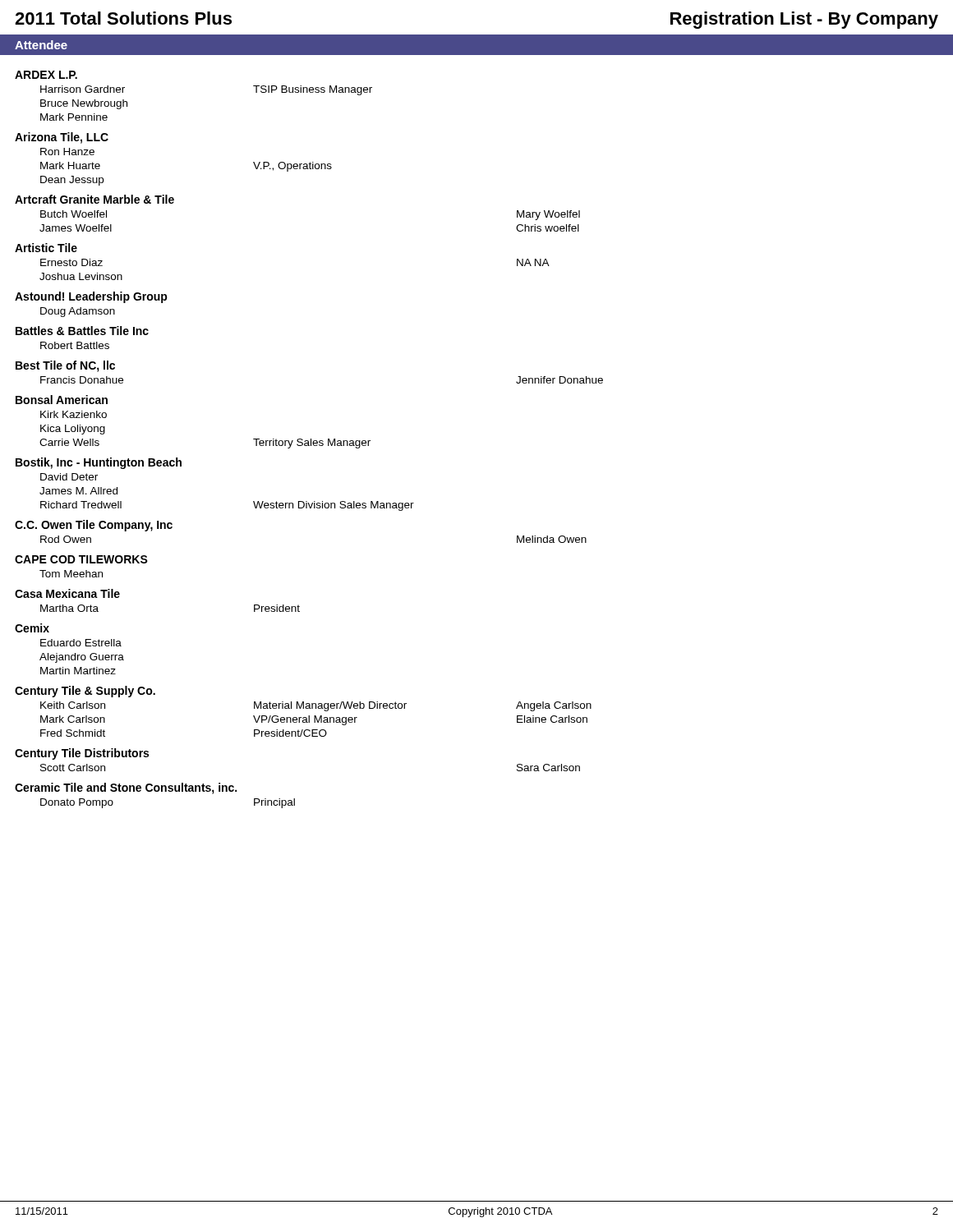Find the list item that says "Keith Carlson Material Manager/Web Director Angela"

coord(380,705)
